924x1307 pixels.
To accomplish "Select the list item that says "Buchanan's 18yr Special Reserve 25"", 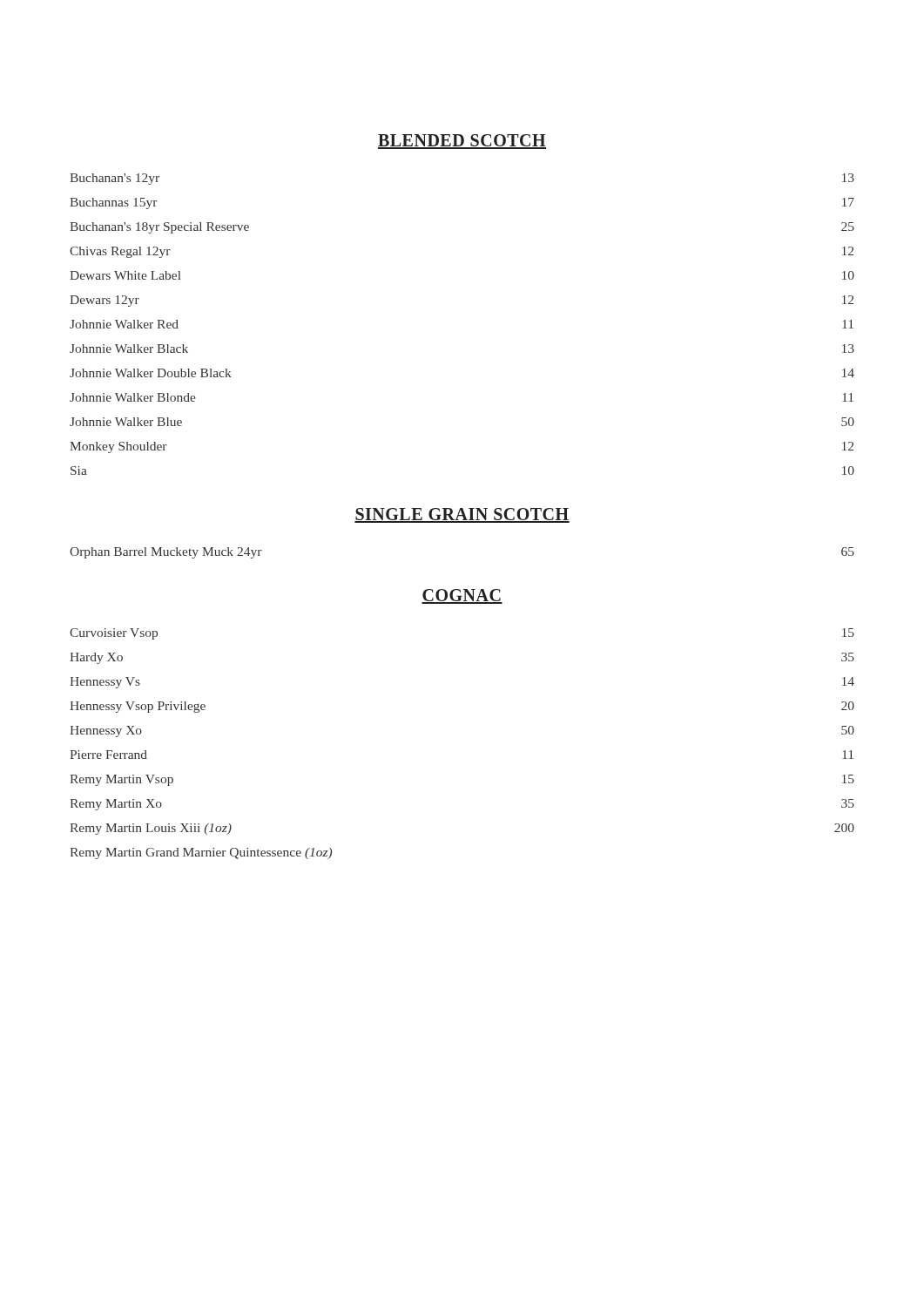I will click(157, 228).
